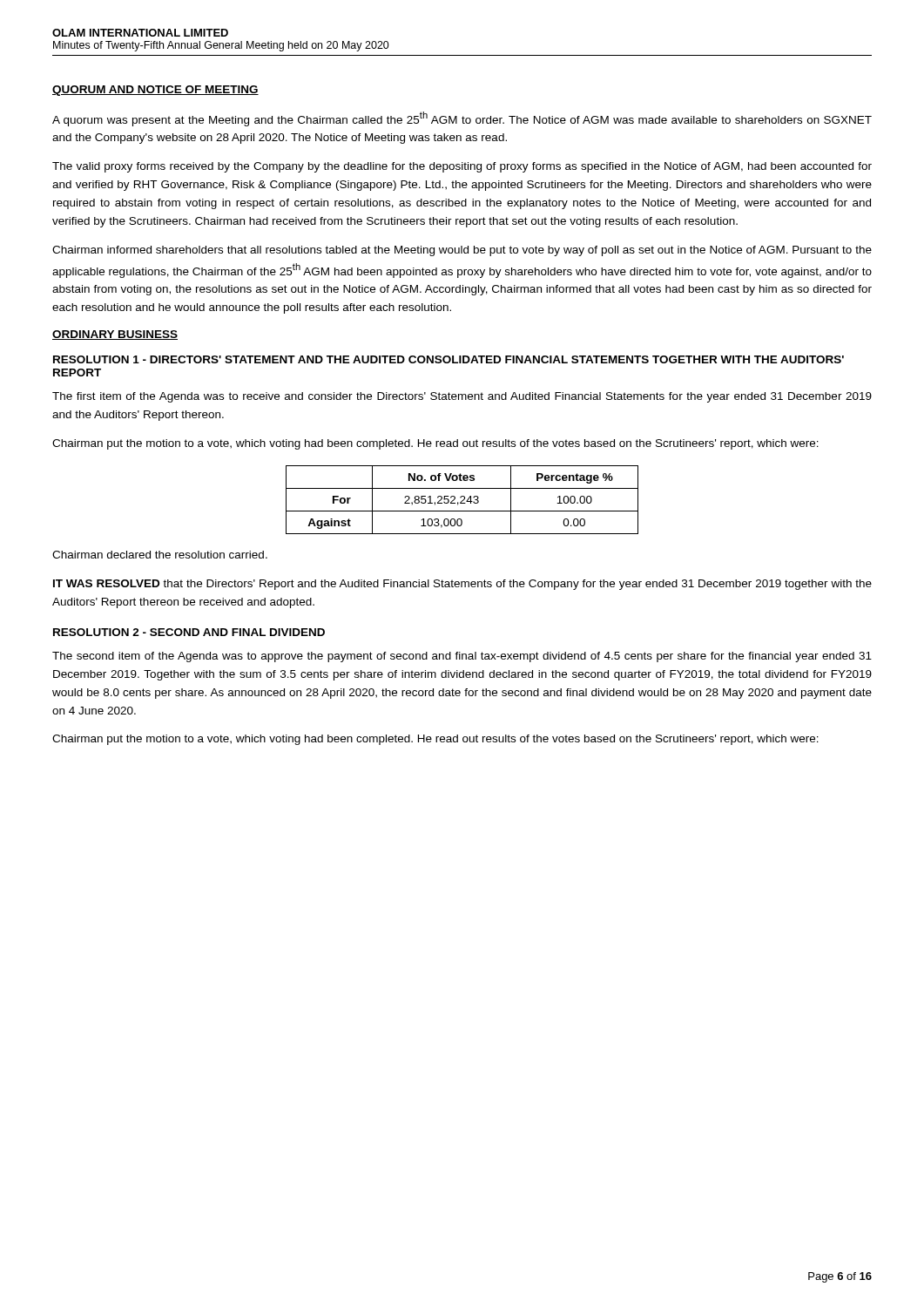This screenshot has height=1307, width=924.
Task: Select the region starting "Chairman declared the"
Action: click(x=160, y=555)
